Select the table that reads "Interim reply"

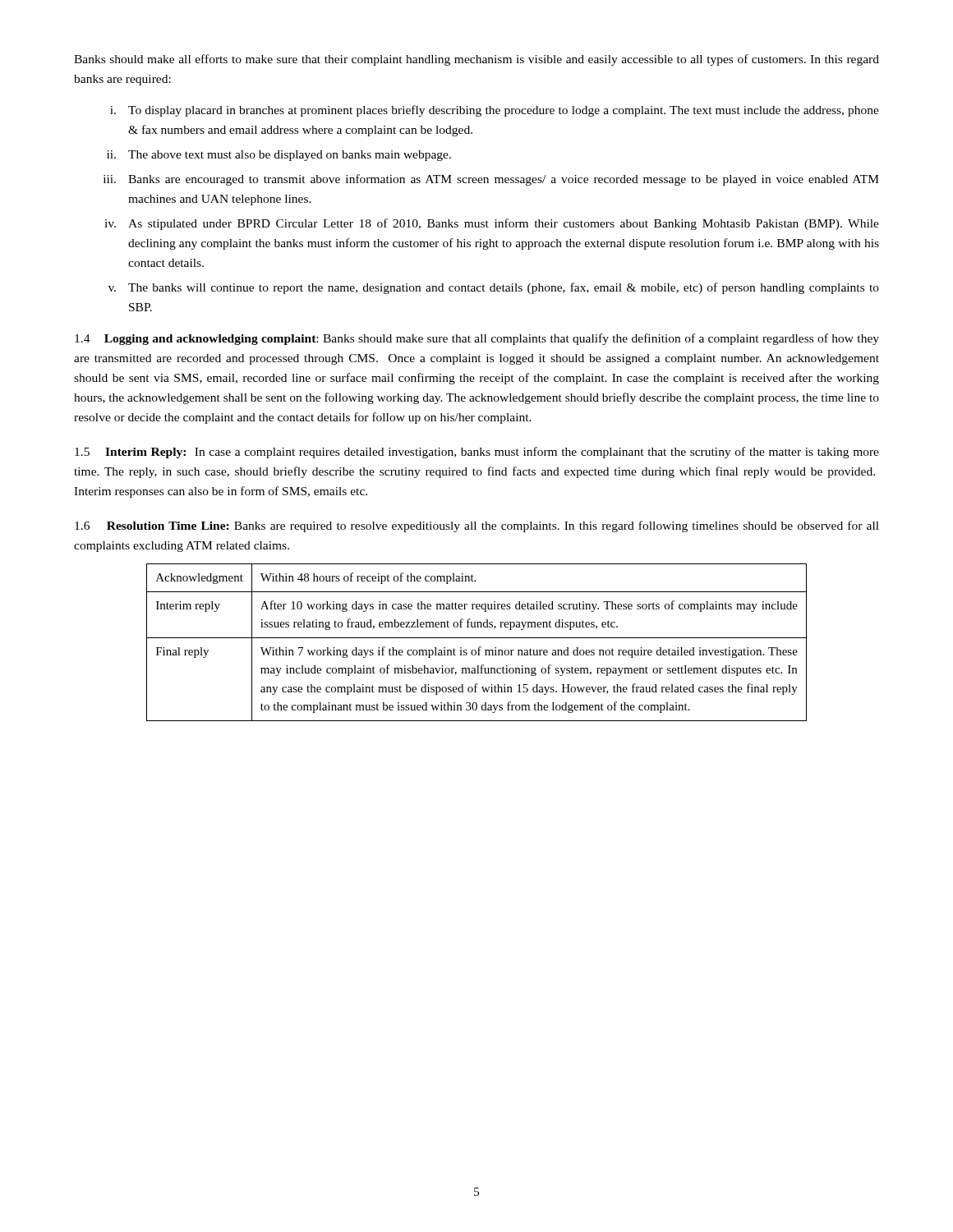tap(476, 642)
